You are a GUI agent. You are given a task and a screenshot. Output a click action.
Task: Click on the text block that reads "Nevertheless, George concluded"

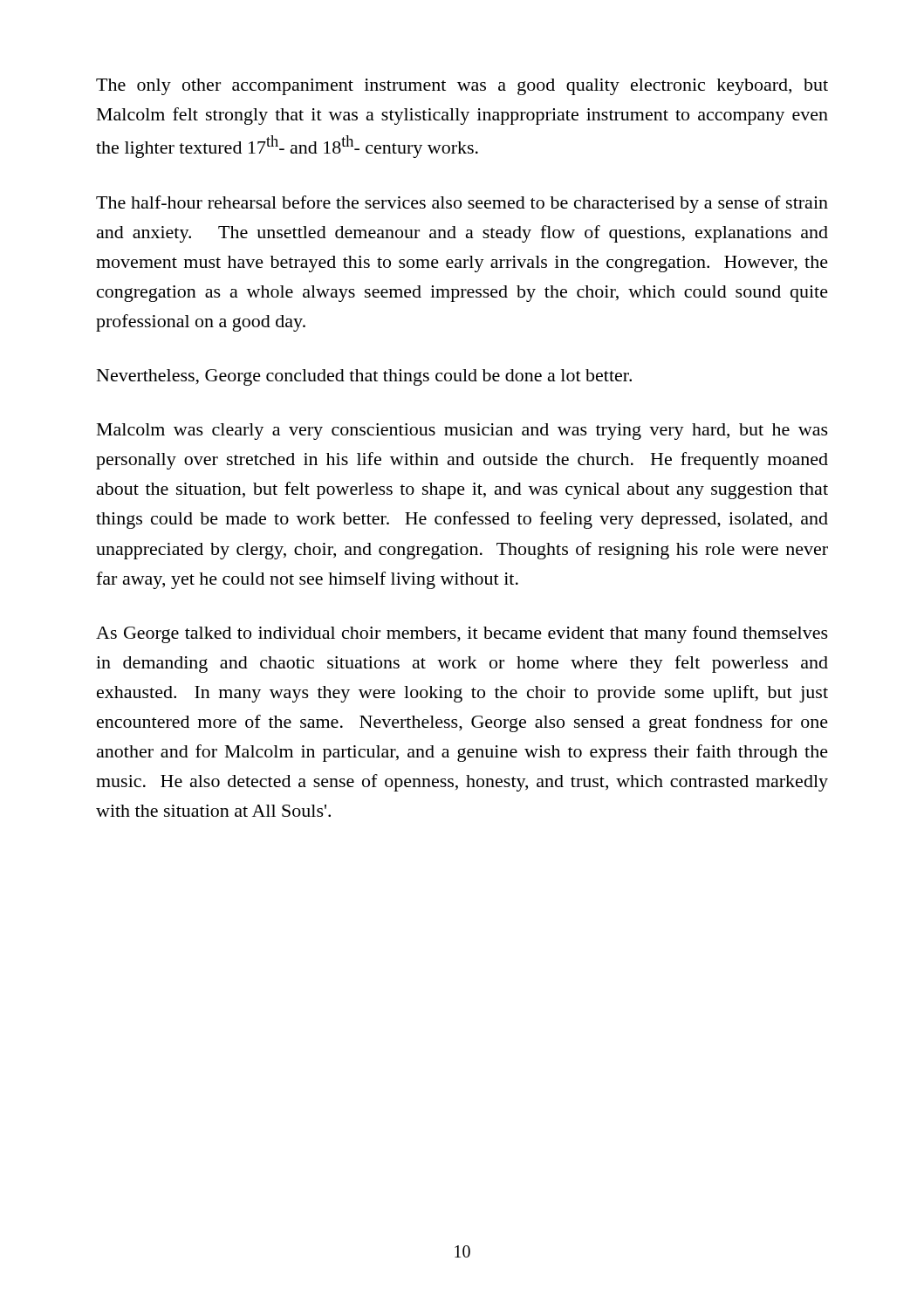click(364, 375)
